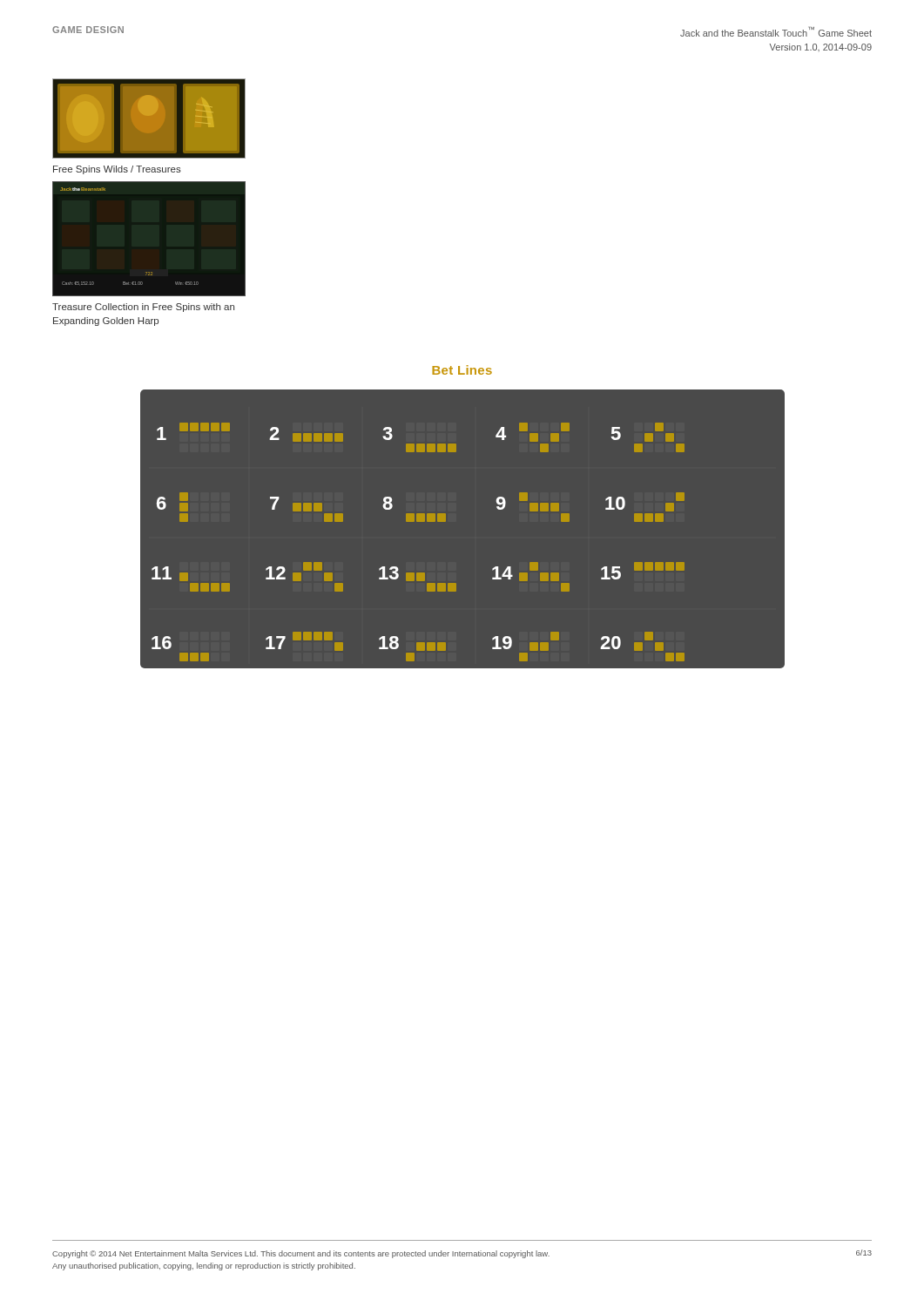The width and height of the screenshot is (924, 1307).
Task: Point to the text block starting "Bet Lines"
Action: click(x=462, y=370)
